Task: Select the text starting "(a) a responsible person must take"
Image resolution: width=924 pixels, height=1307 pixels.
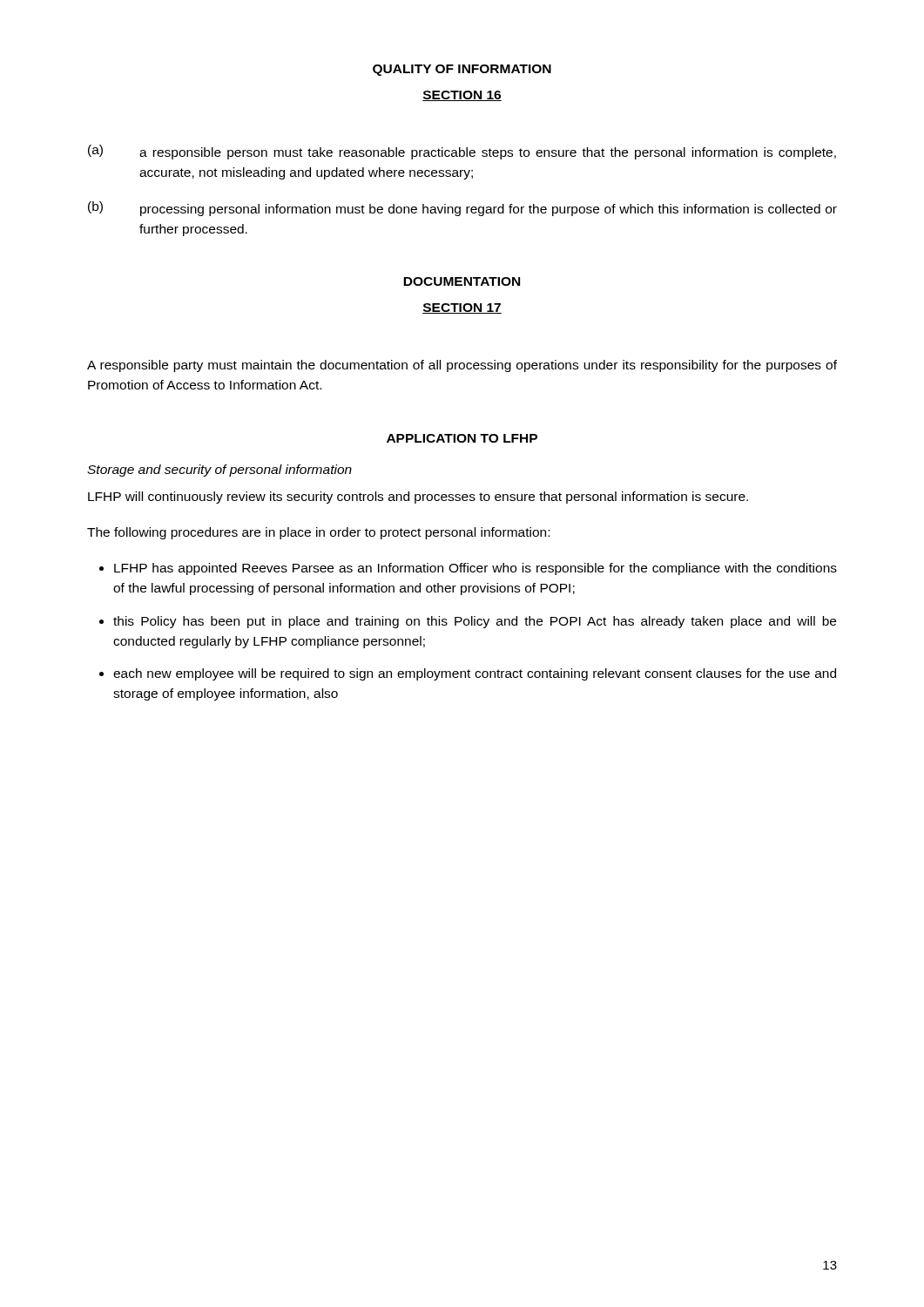Action: click(462, 162)
